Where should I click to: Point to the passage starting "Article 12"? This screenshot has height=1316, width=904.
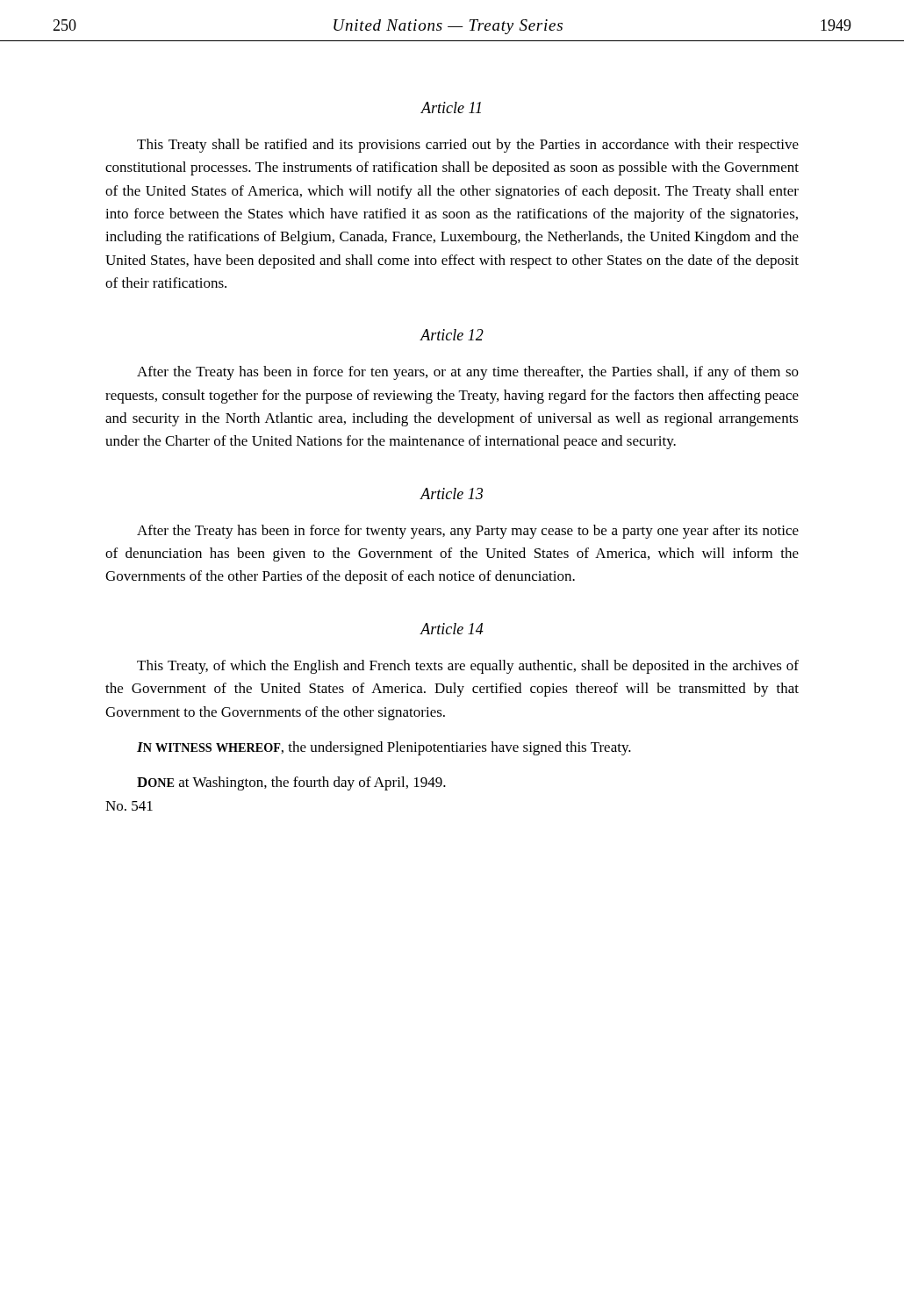click(x=452, y=336)
